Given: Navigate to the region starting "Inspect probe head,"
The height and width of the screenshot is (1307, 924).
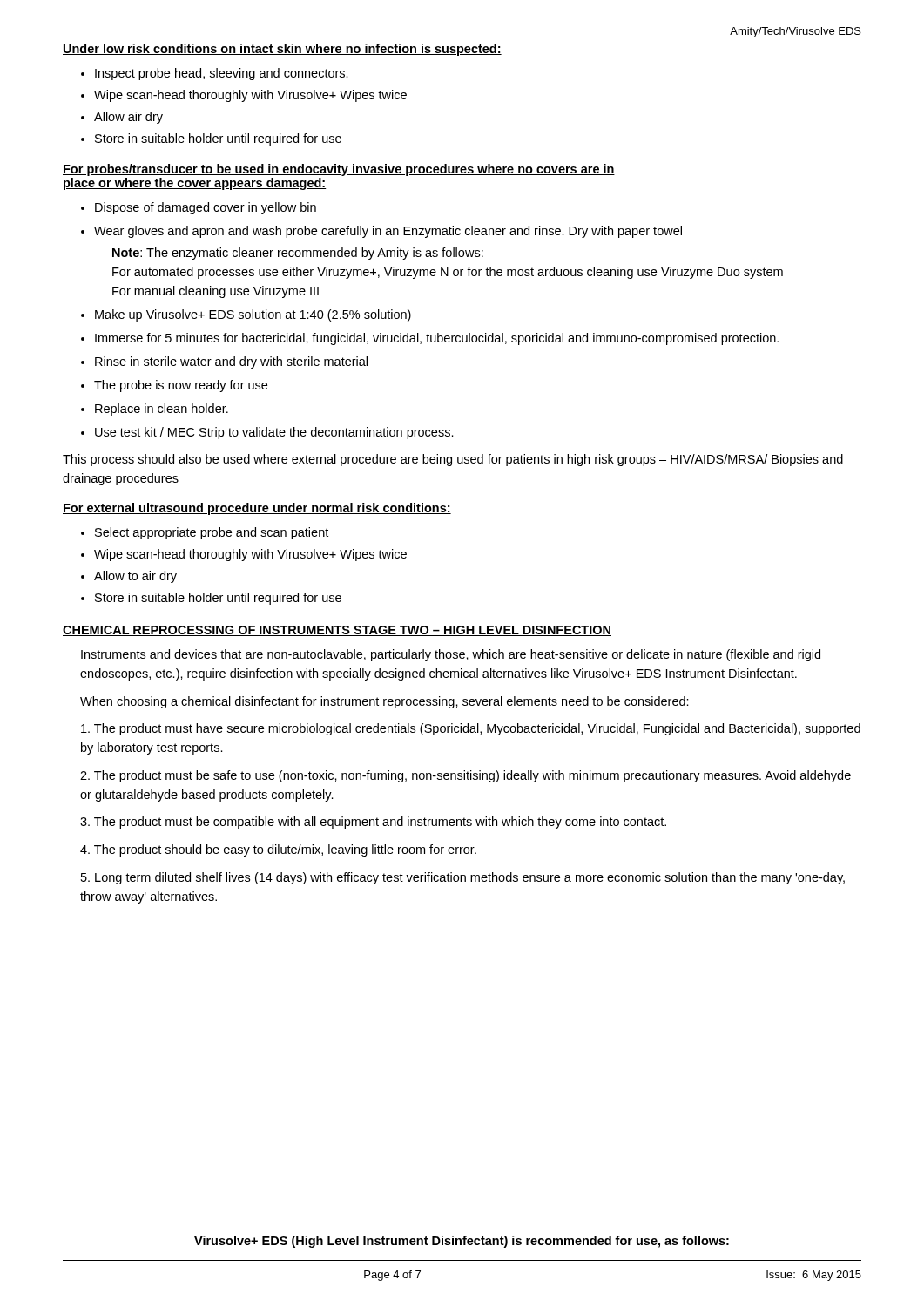Looking at the screenshot, I should (221, 73).
